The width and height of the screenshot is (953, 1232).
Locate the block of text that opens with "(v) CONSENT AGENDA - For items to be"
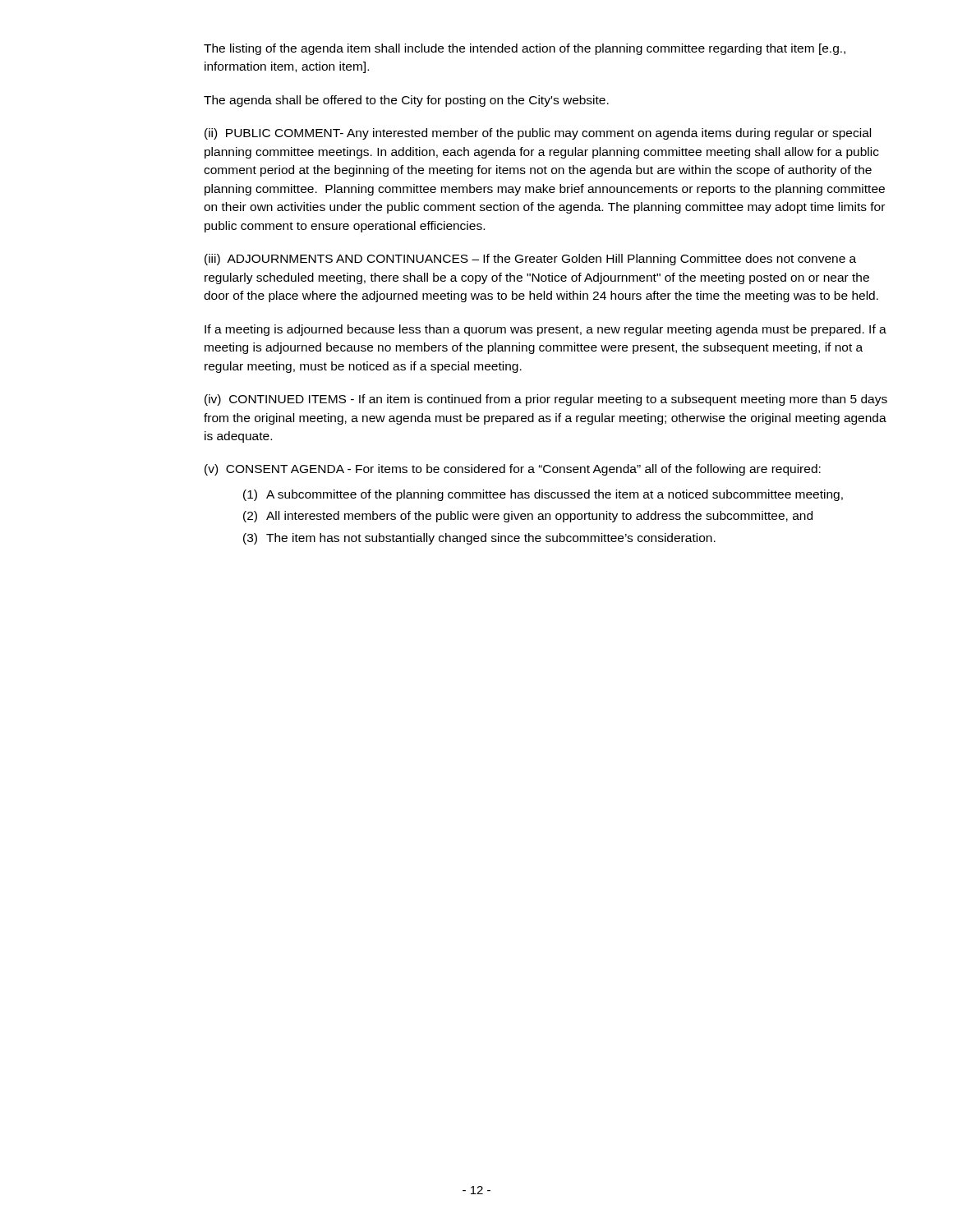pos(513,469)
